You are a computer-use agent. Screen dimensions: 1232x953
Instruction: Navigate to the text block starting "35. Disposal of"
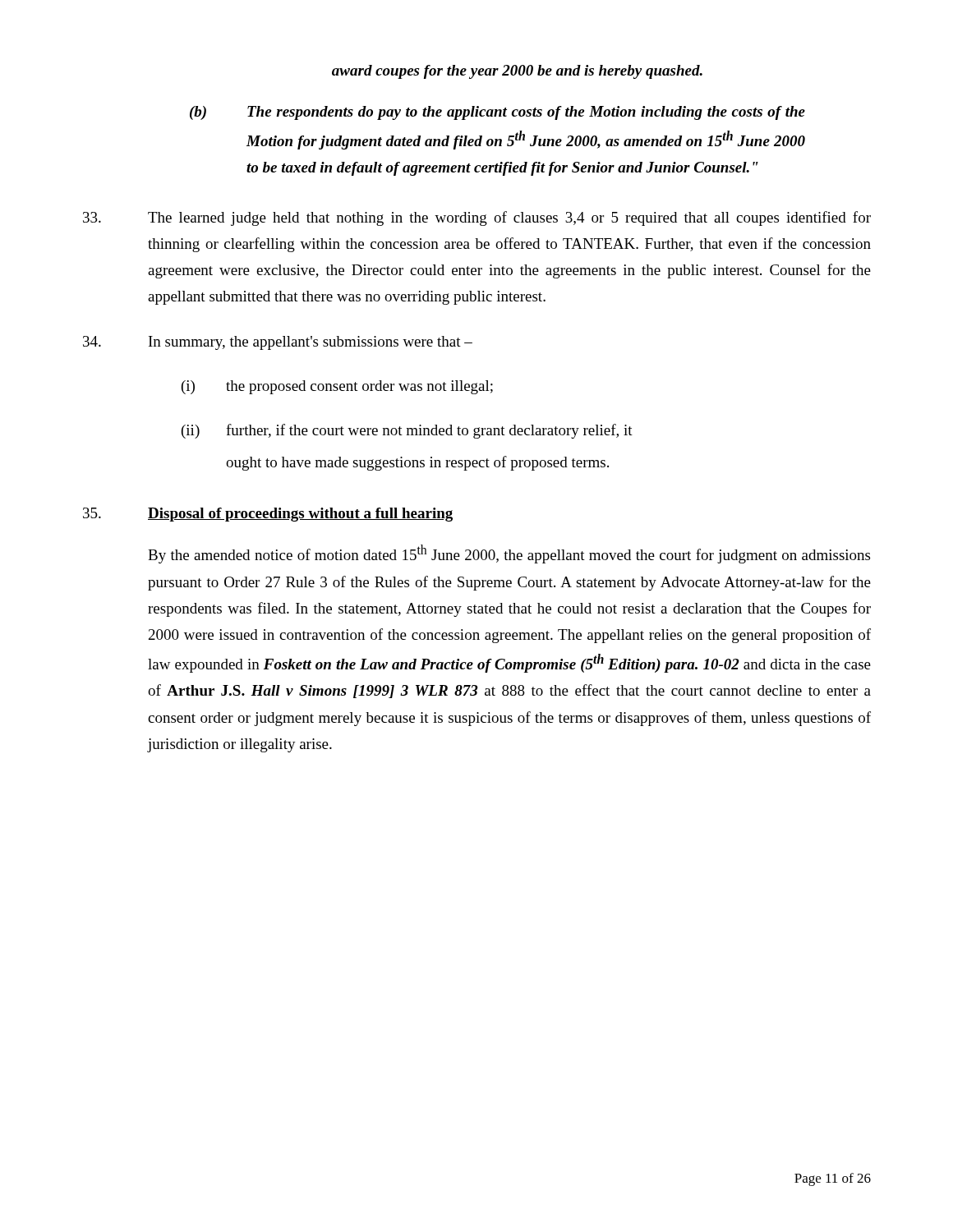point(268,515)
